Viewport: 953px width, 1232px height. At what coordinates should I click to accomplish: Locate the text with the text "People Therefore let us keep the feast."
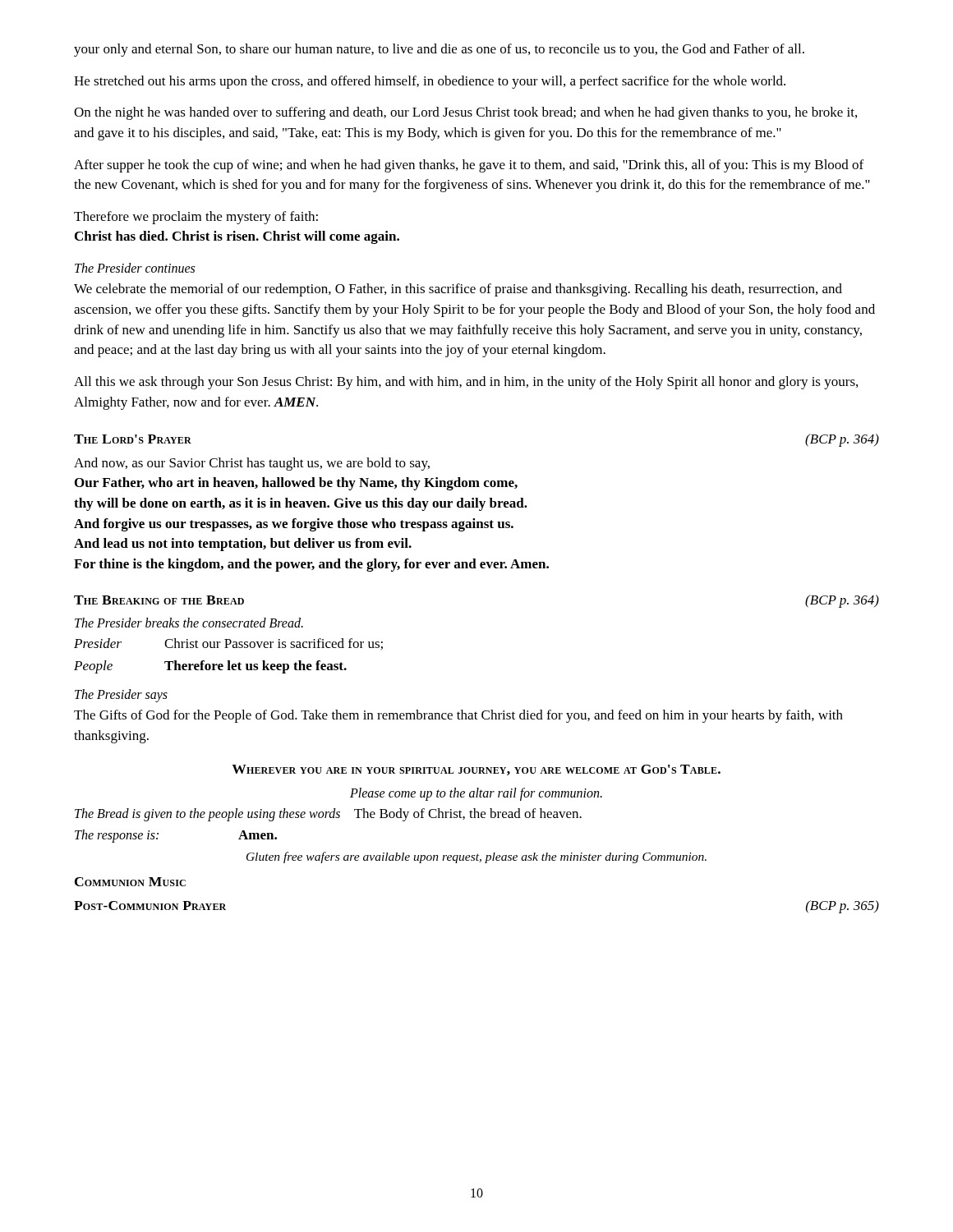click(210, 666)
